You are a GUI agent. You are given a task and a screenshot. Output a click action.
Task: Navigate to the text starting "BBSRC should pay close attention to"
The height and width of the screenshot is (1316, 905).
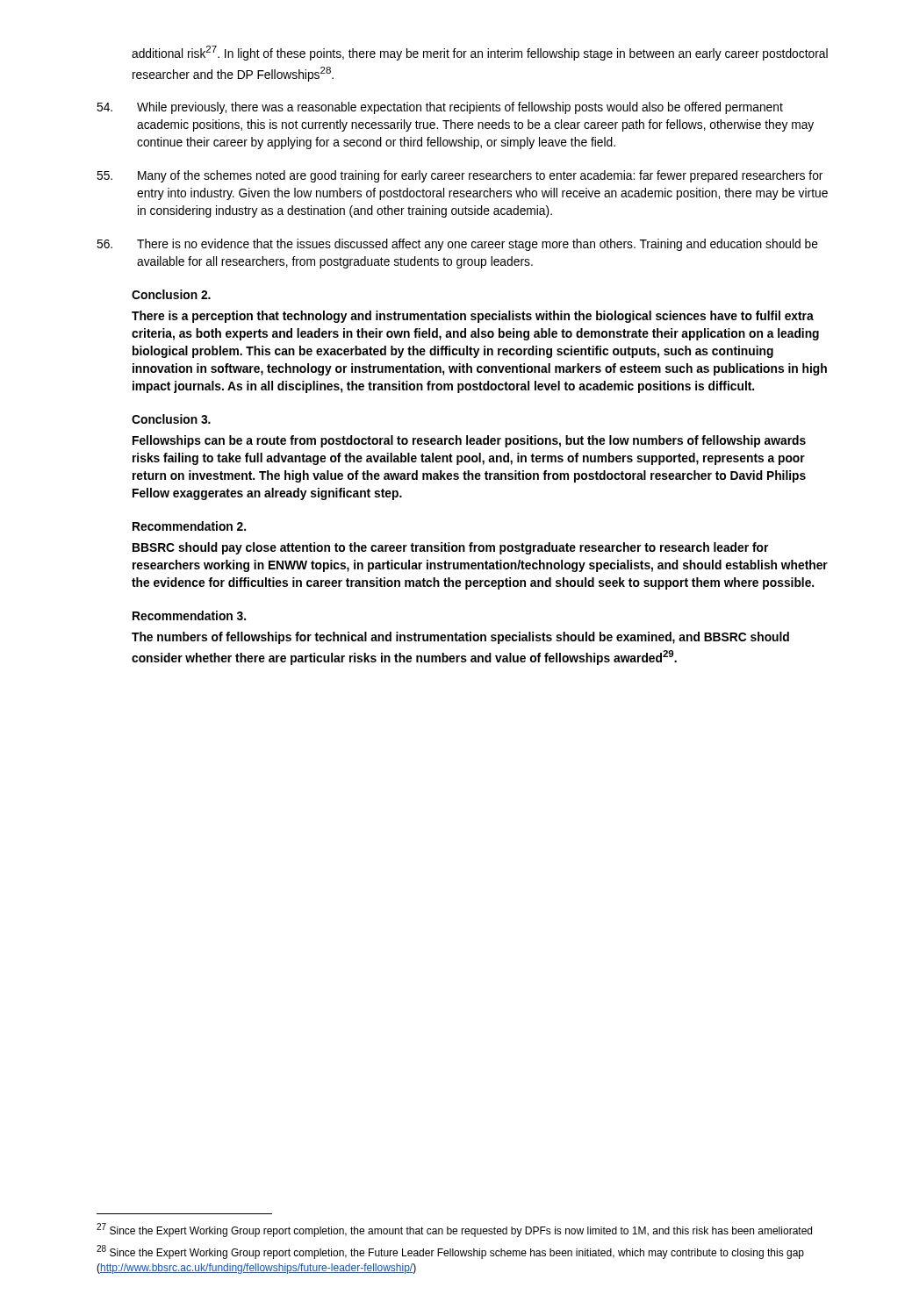click(480, 566)
